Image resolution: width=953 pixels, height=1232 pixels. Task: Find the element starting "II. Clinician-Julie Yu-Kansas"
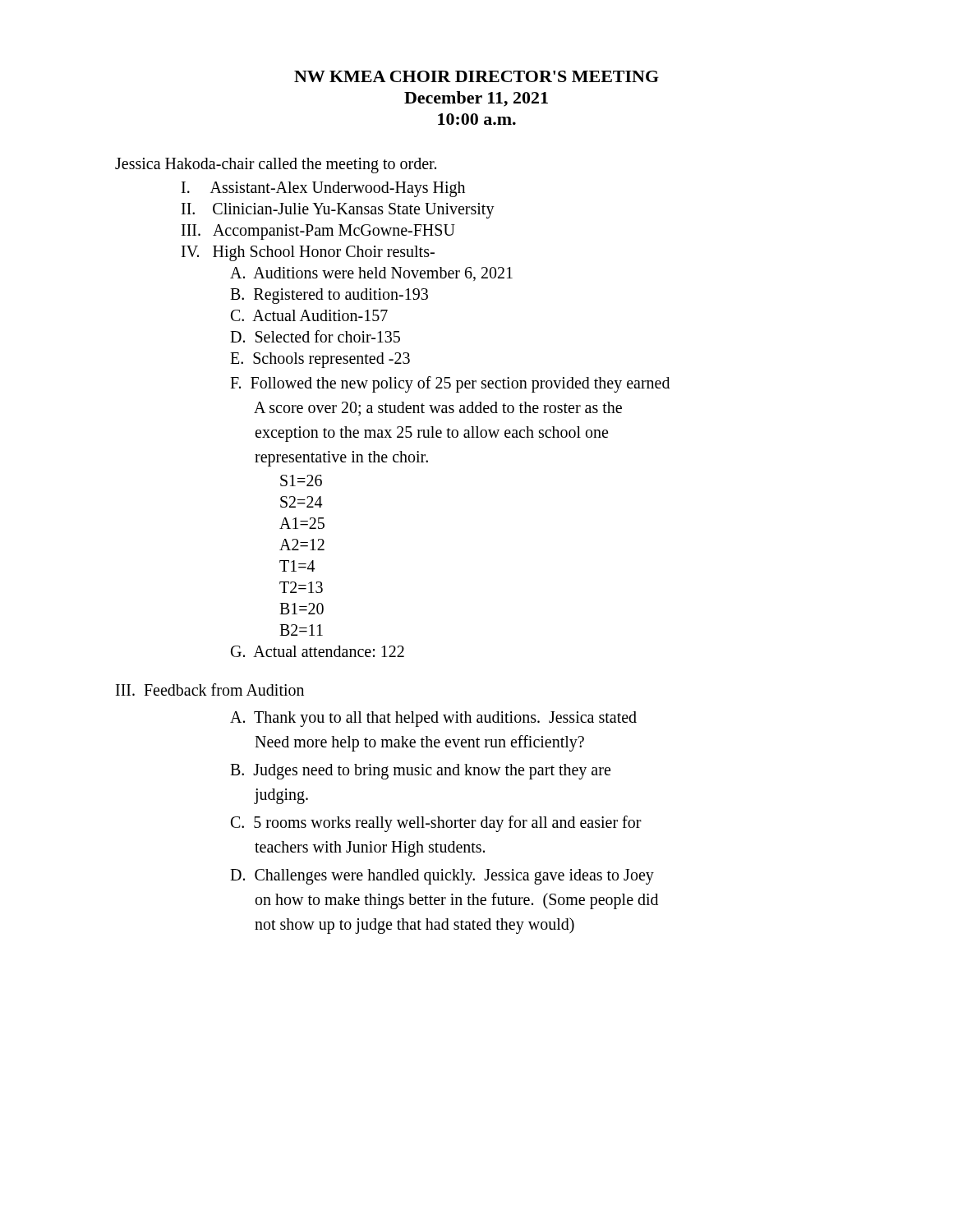337,209
